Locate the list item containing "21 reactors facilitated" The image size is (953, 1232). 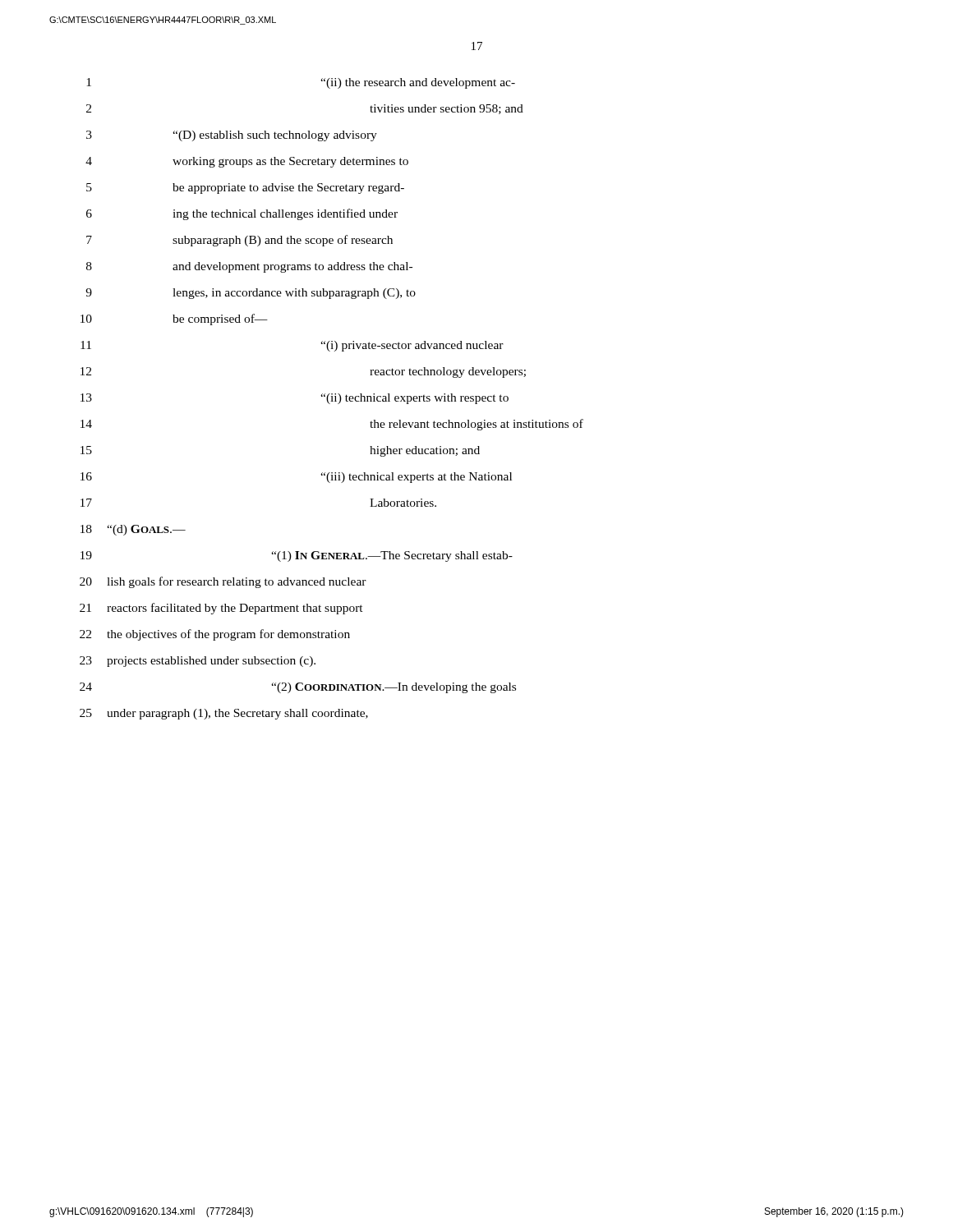(221, 609)
